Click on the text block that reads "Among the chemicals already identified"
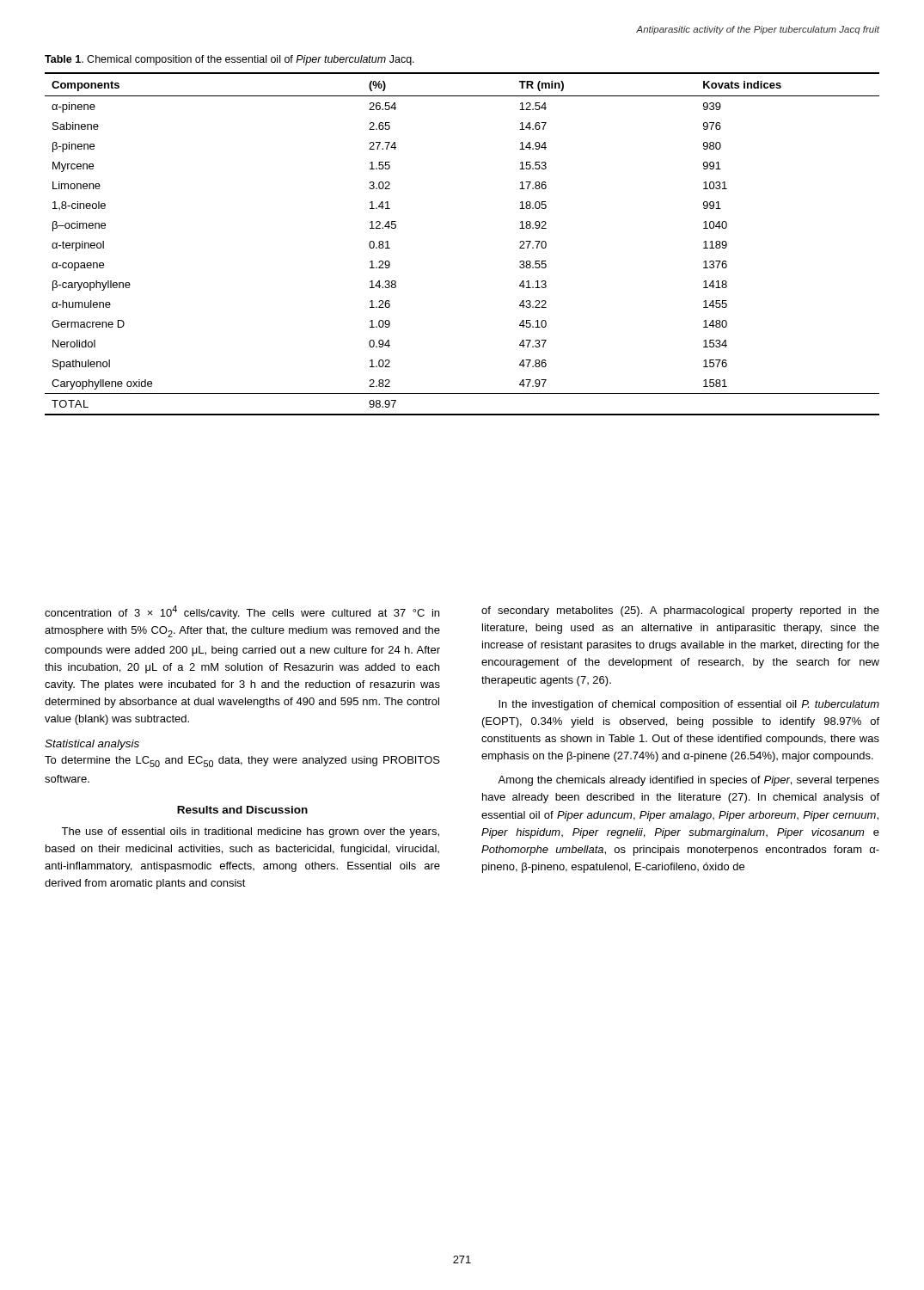This screenshot has height=1290, width=924. click(x=680, y=823)
